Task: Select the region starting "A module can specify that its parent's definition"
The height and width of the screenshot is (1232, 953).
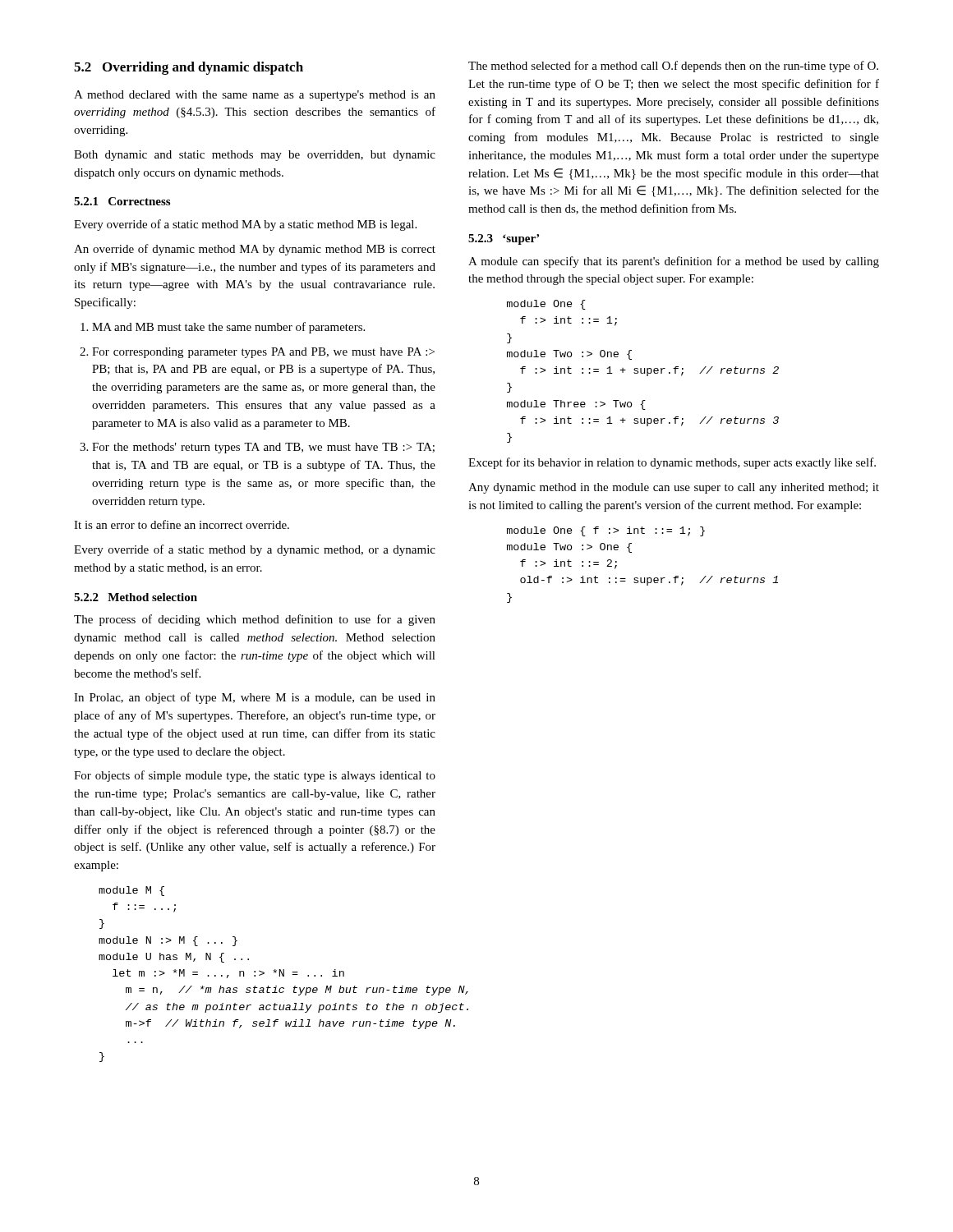Action: [674, 270]
